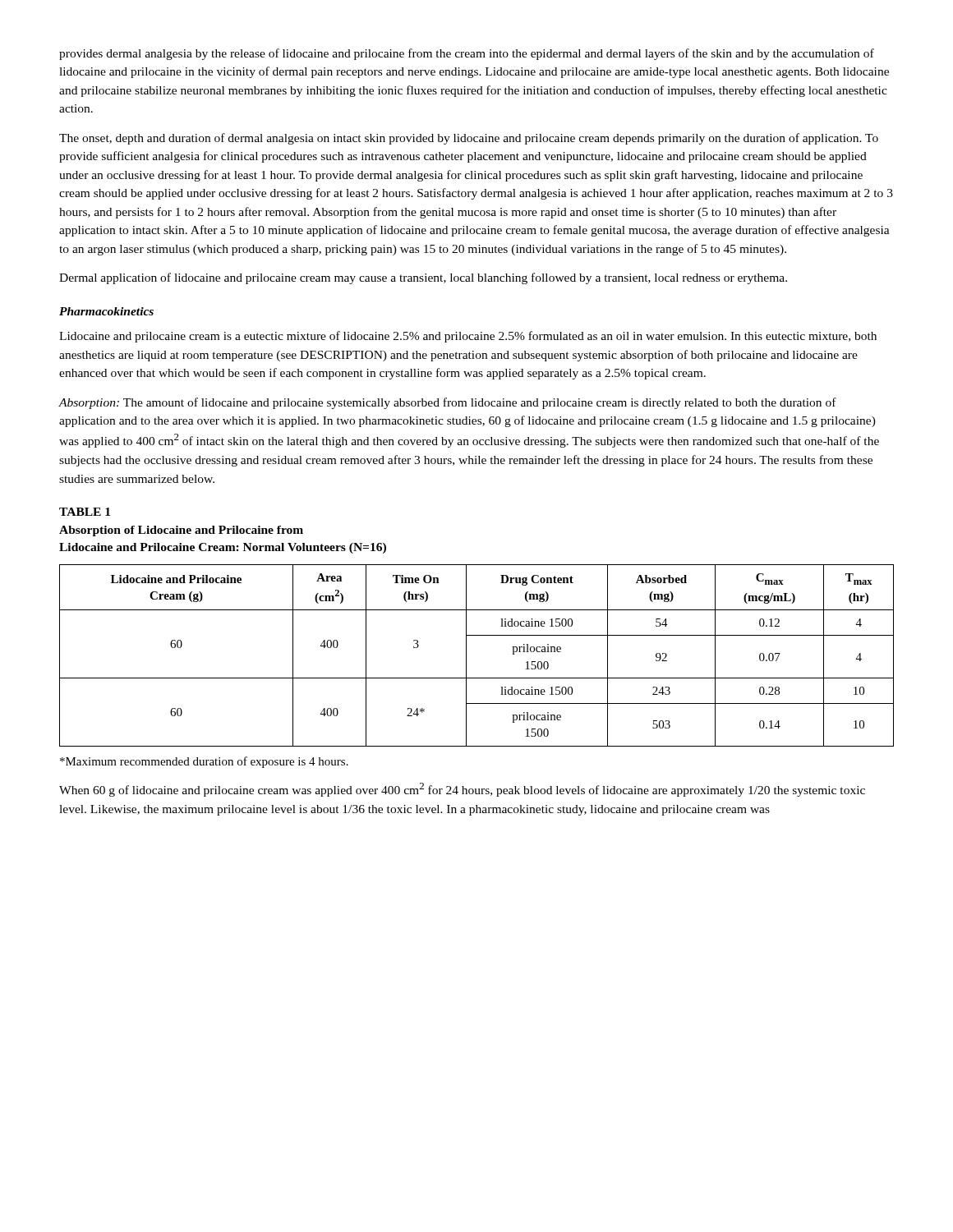Select the text block with the text "Absorption: The amount of"
The height and width of the screenshot is (1232, 953).
click(476, 440)
